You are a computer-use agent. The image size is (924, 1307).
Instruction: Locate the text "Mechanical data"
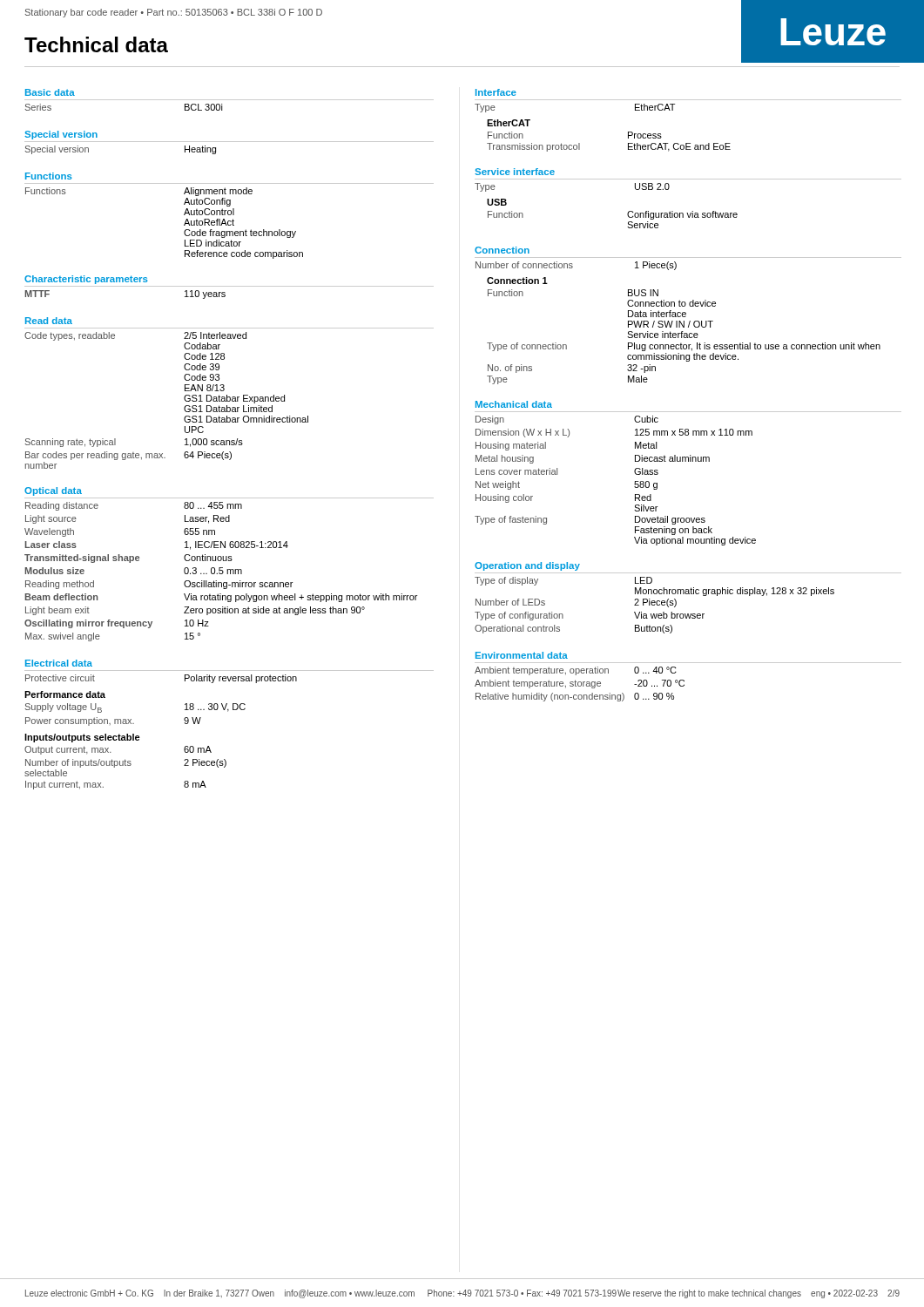pyautogui.click(x=513, y=404)
